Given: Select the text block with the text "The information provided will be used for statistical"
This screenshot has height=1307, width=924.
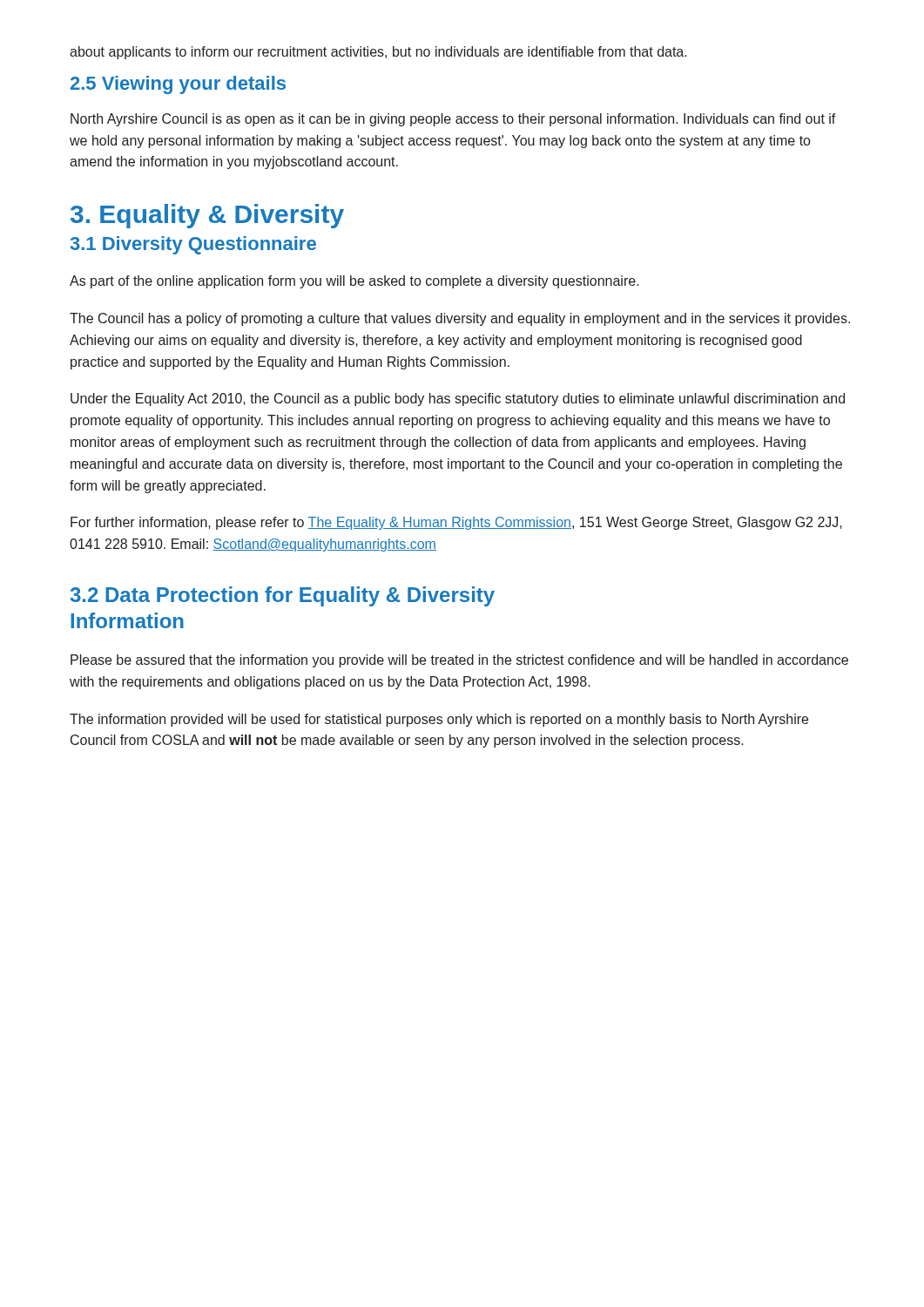Looking at the screenshot, I should (x=439, y=730).
